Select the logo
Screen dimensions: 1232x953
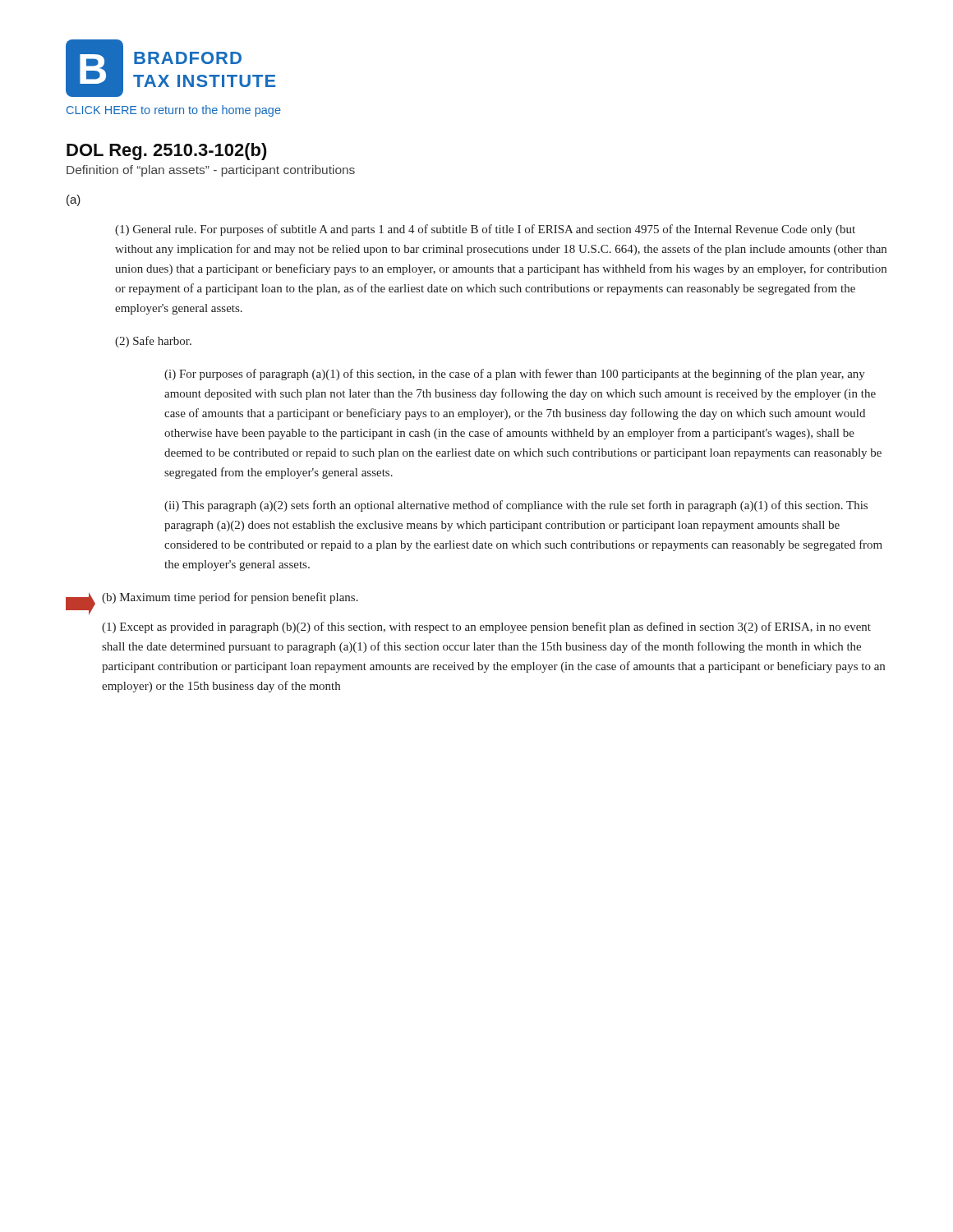[476, 78]
